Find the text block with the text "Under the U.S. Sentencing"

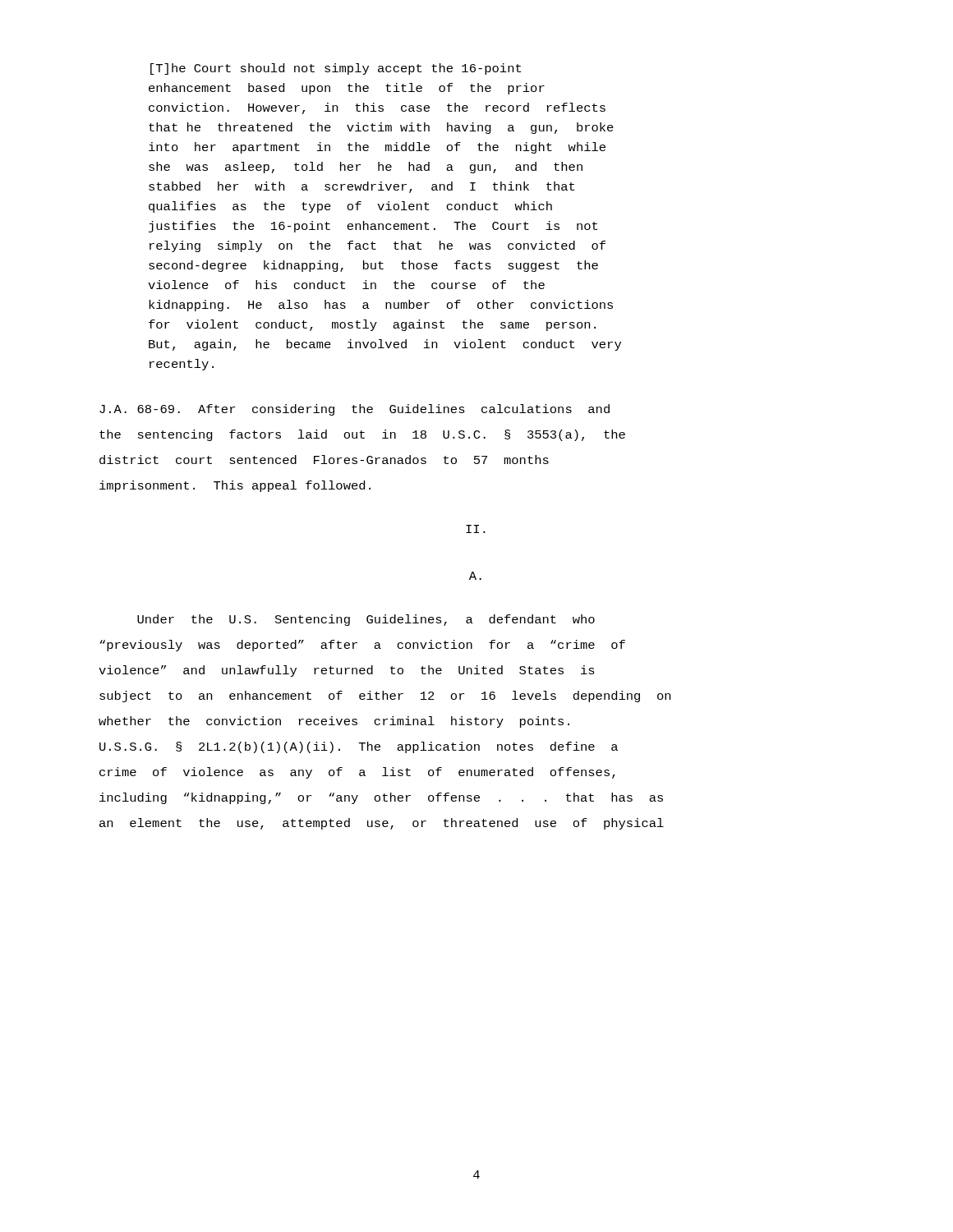[x=385, y=722]
